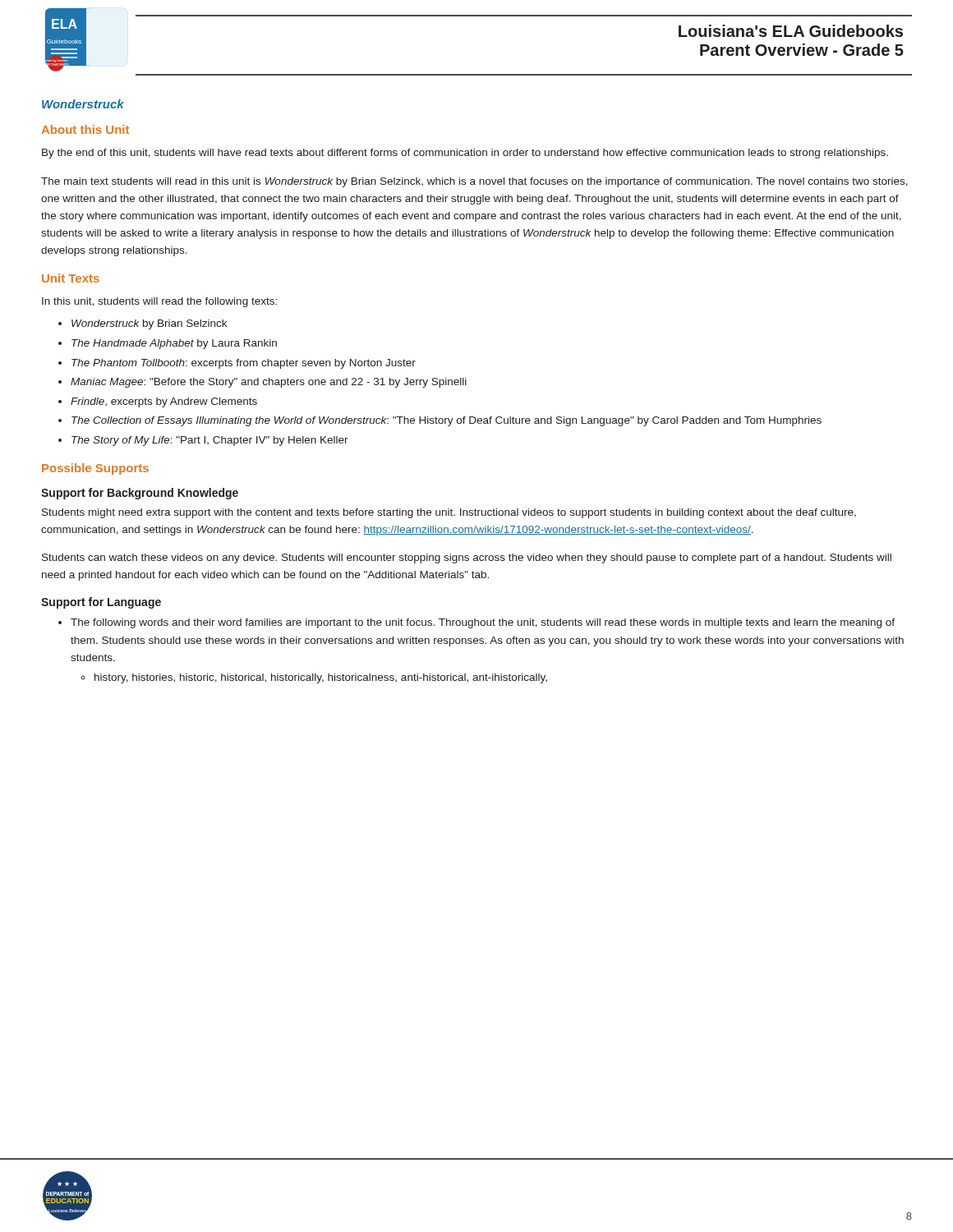
Task: Find the list item that says "Wonderstruck by Brian"
Action: [x=149, y=324]
